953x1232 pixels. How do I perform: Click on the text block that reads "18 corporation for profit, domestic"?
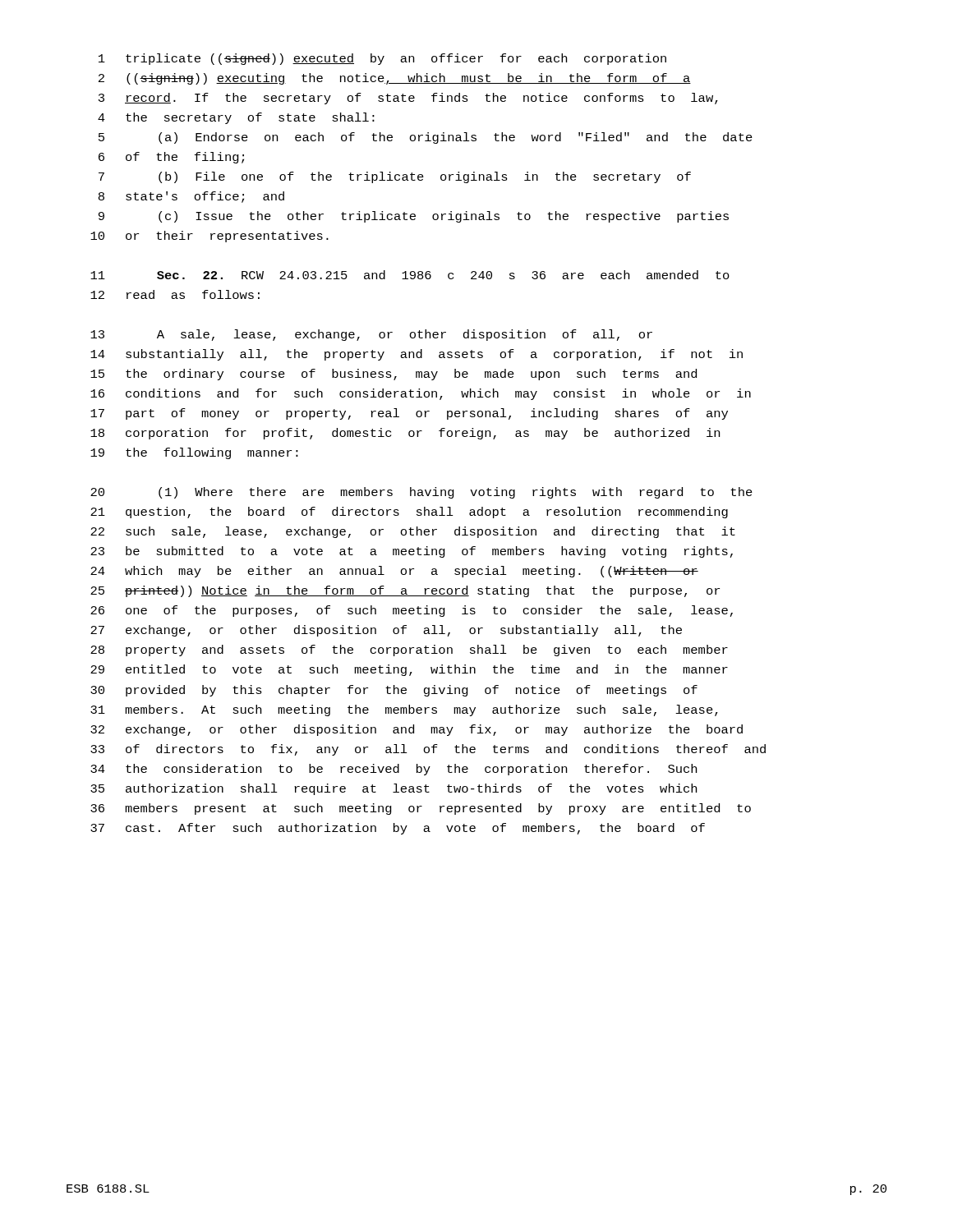pos(476,434)
